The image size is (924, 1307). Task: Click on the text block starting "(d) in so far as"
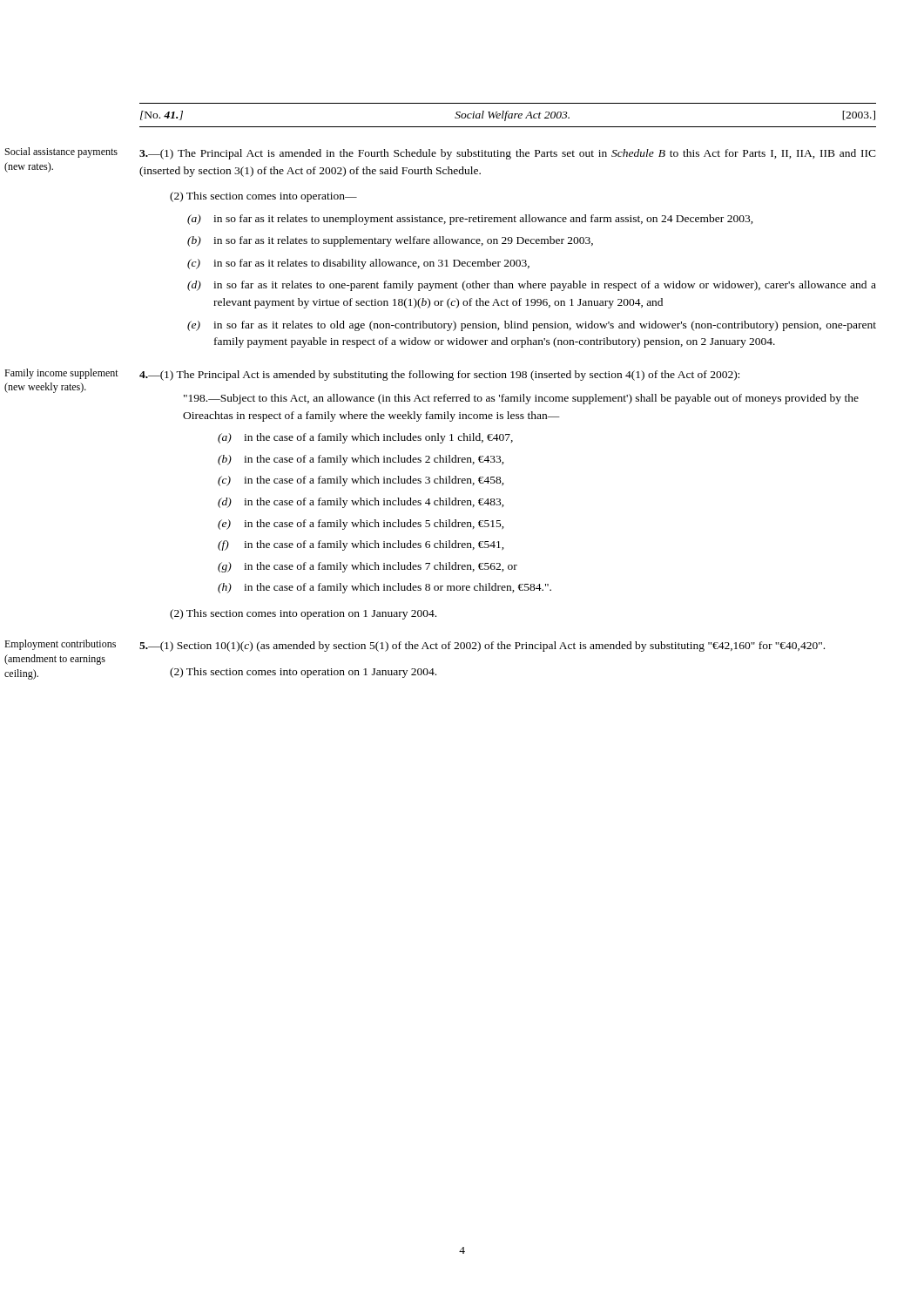click(x=532, y=294)
